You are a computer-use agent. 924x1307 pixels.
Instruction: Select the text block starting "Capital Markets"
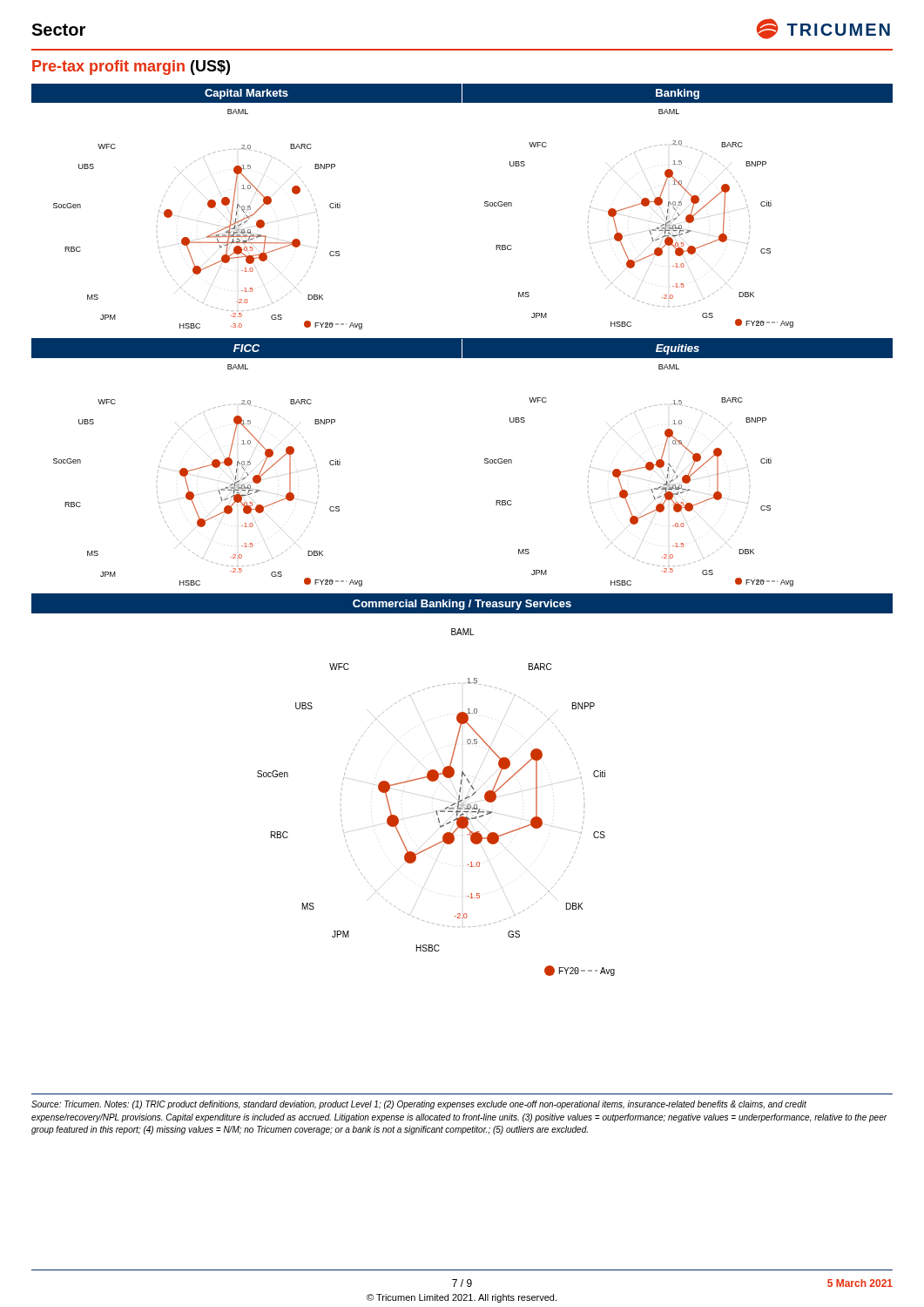pos(246,93)
